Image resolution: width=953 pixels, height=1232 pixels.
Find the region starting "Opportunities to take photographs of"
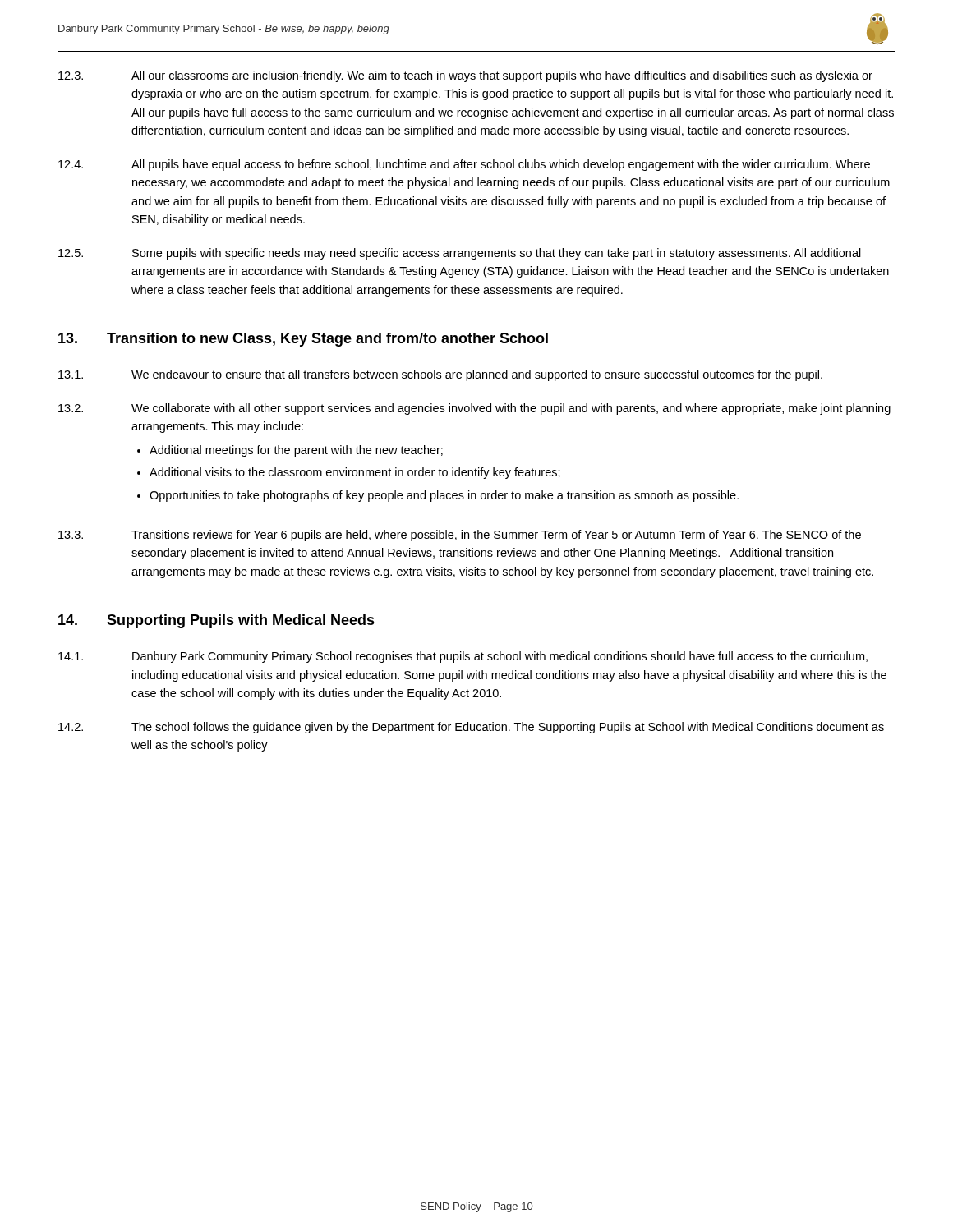(445, 495)
